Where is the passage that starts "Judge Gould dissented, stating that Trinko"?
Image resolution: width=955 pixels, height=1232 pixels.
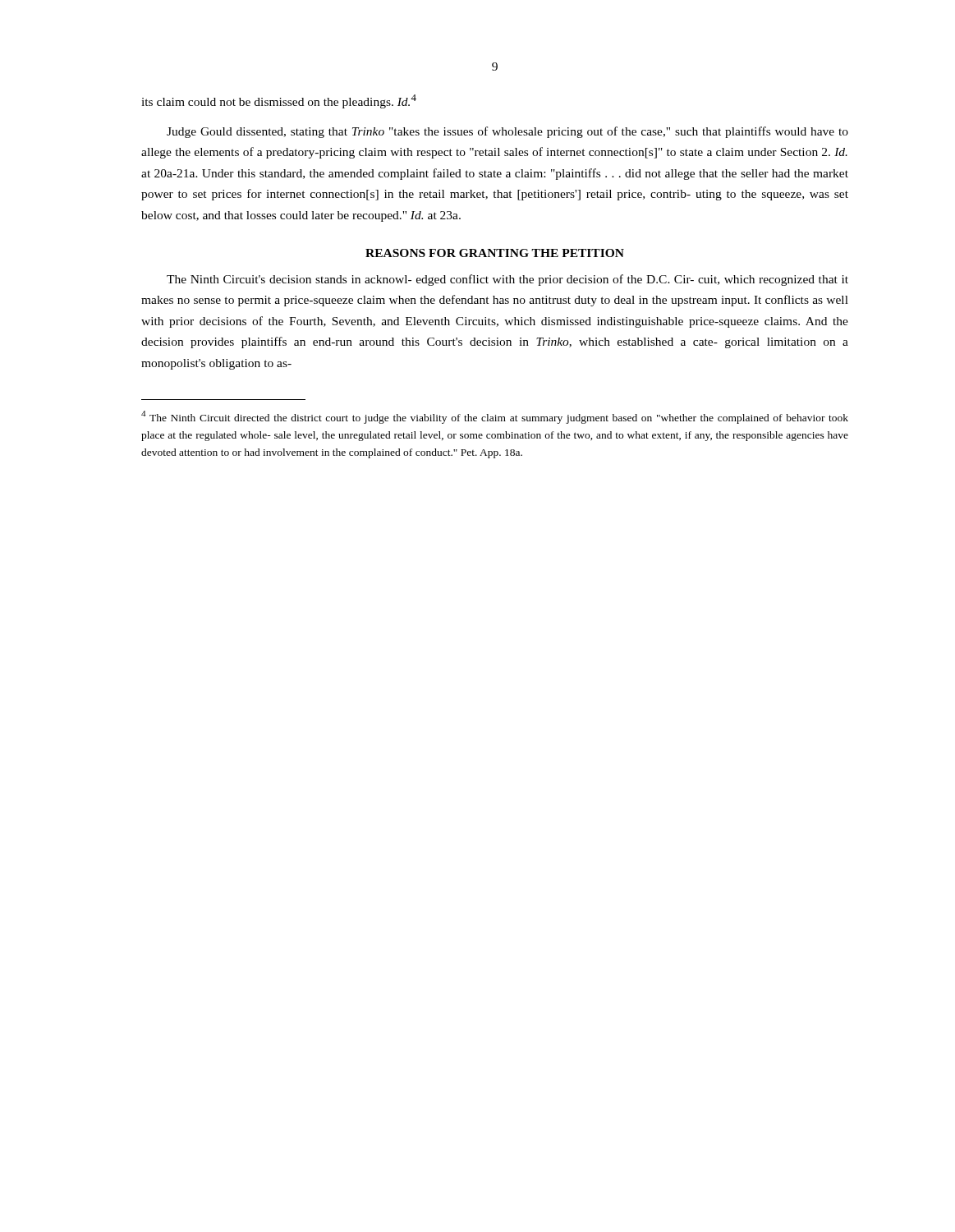tap(495, 173)
